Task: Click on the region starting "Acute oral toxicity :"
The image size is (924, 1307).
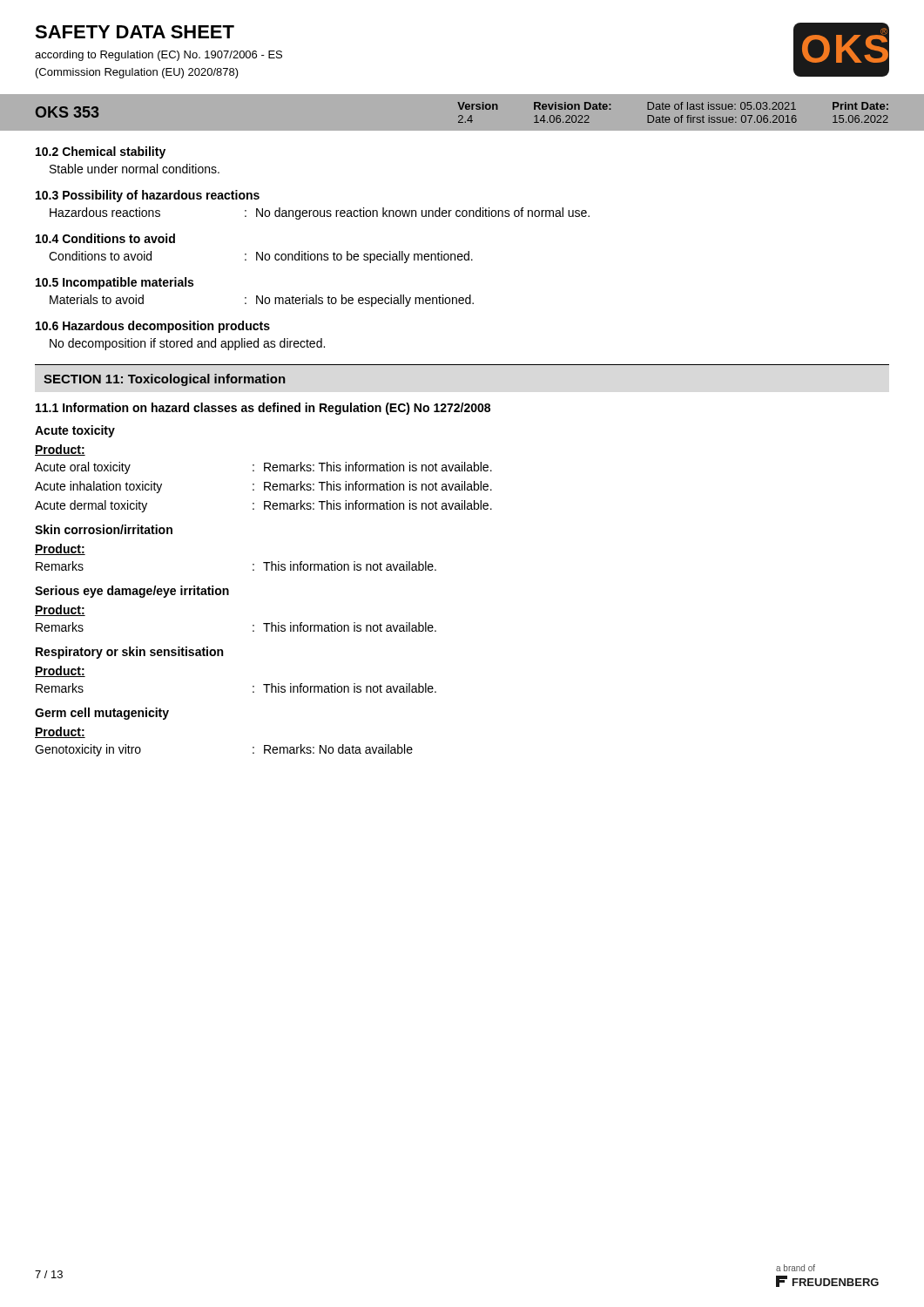Action: coord(264,467)
